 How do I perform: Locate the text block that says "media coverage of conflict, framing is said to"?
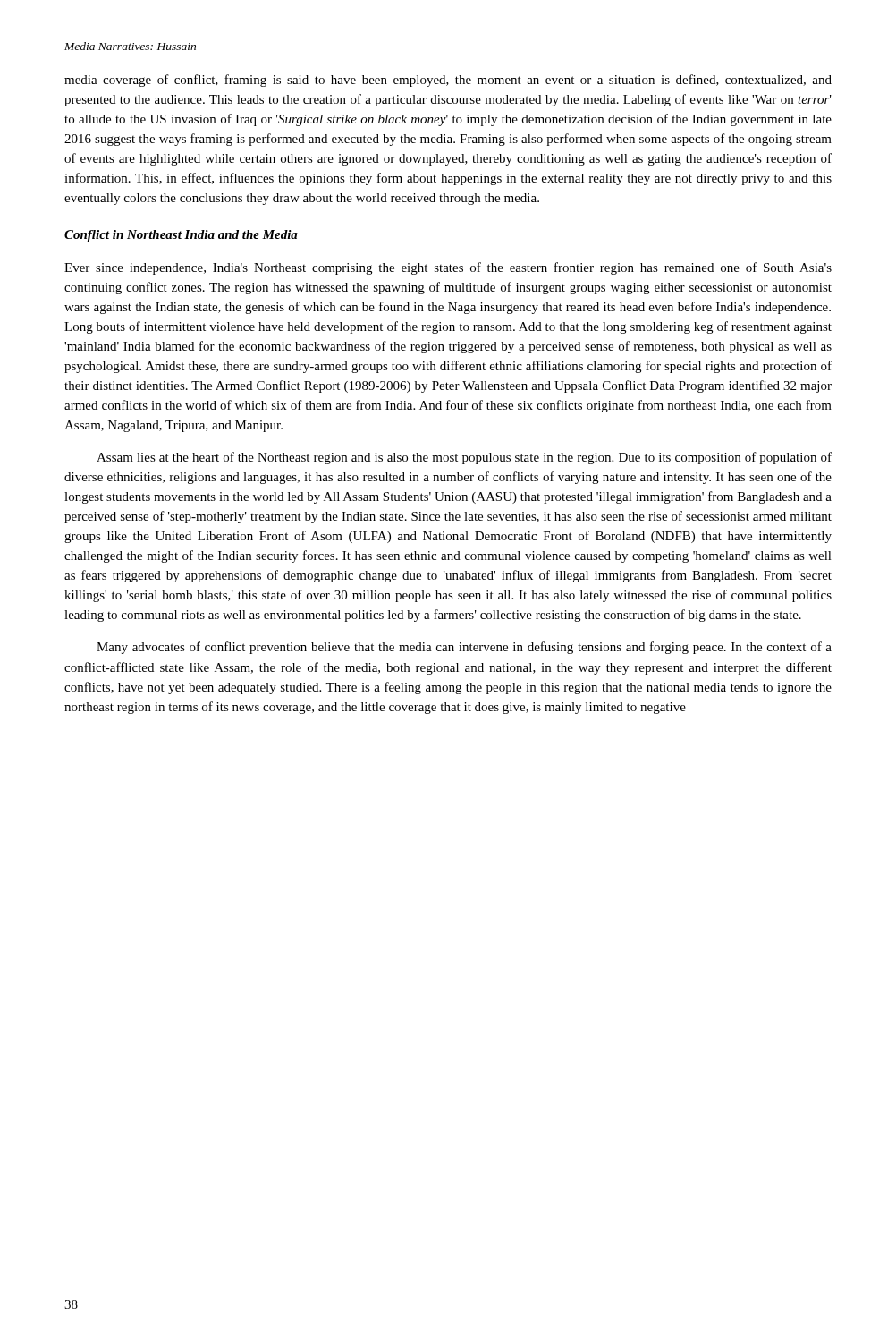(448, 138)
